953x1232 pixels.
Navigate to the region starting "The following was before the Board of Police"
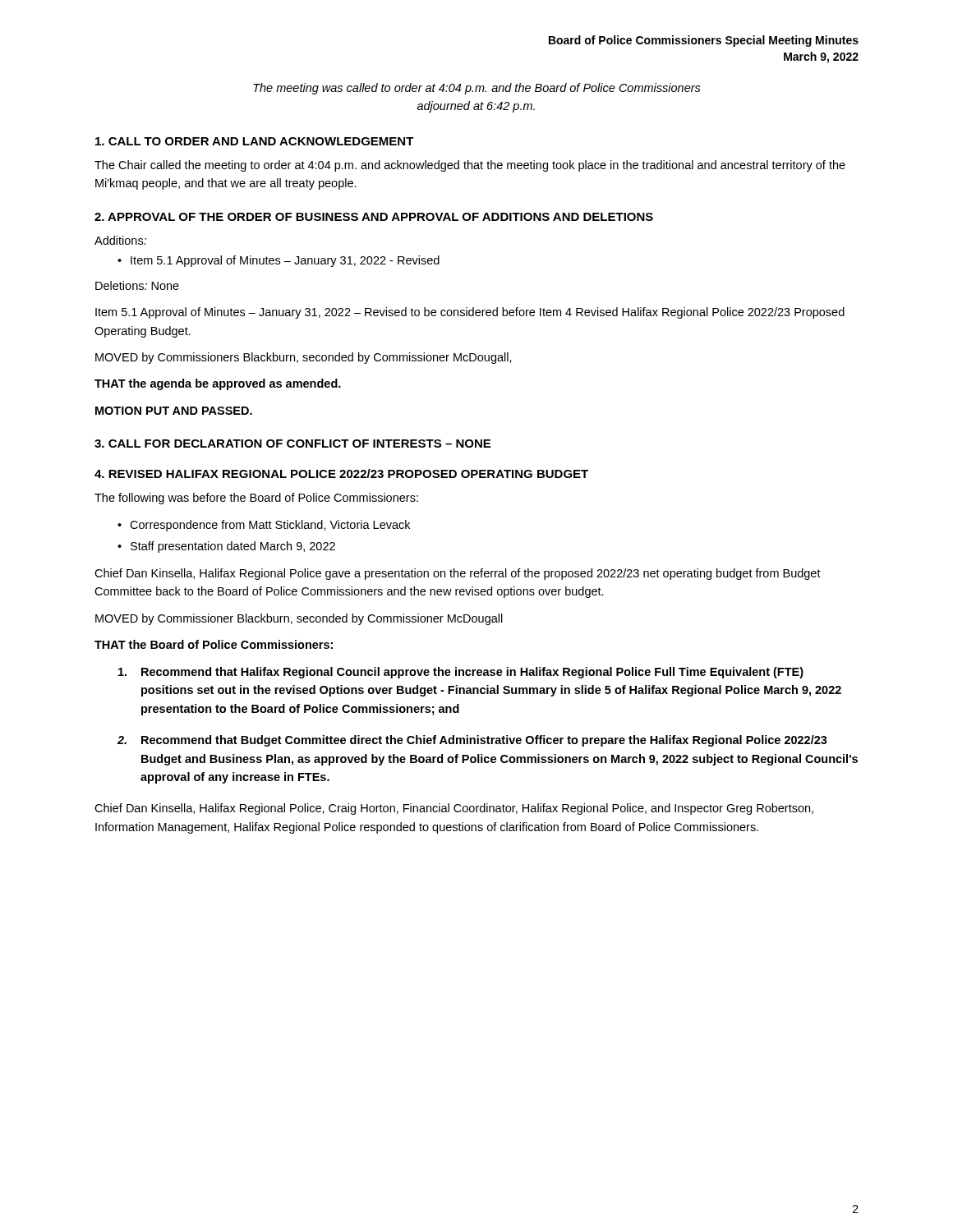point(257,498)
